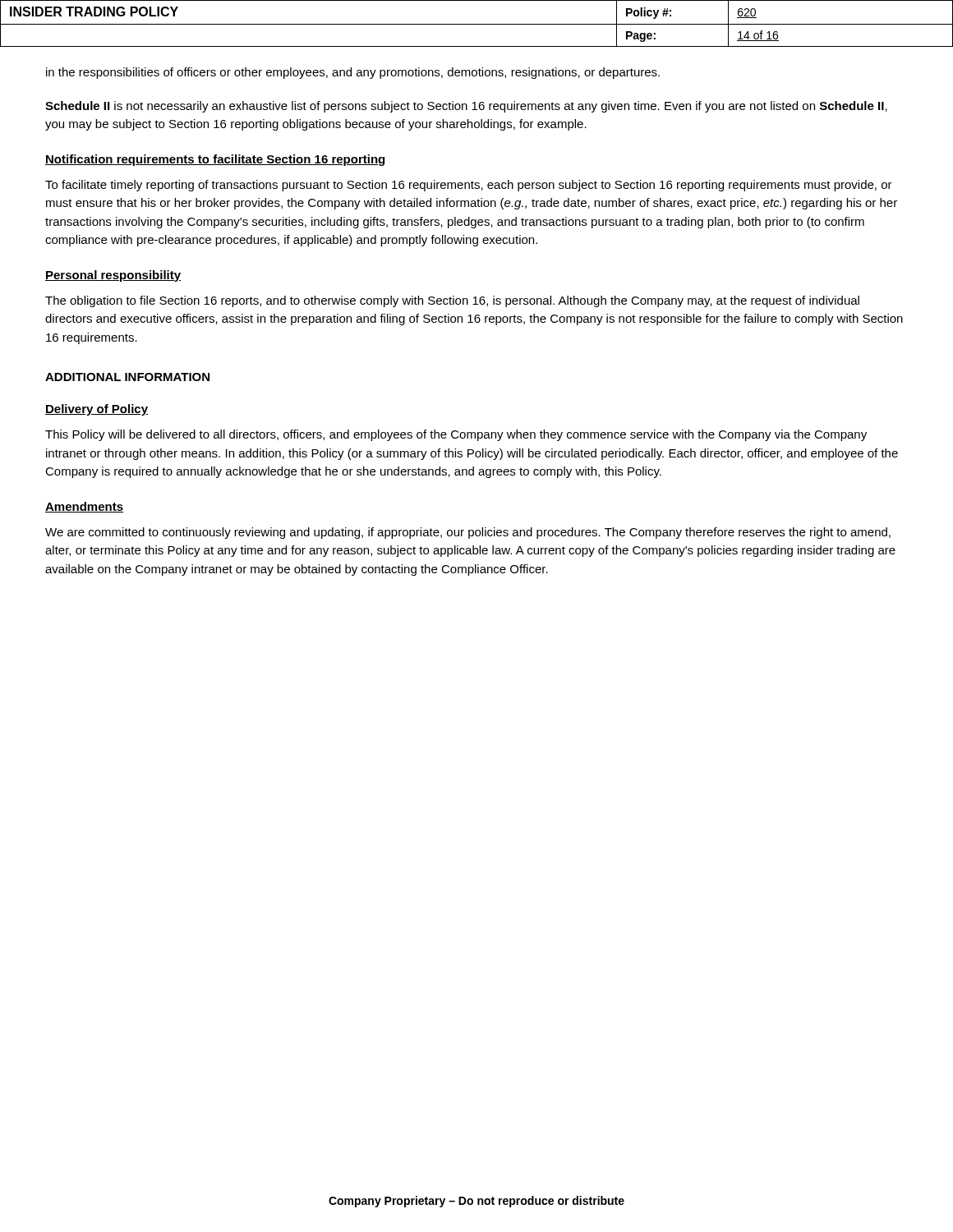Point to the text block starting "in the responsibilities"

[353, 72]
